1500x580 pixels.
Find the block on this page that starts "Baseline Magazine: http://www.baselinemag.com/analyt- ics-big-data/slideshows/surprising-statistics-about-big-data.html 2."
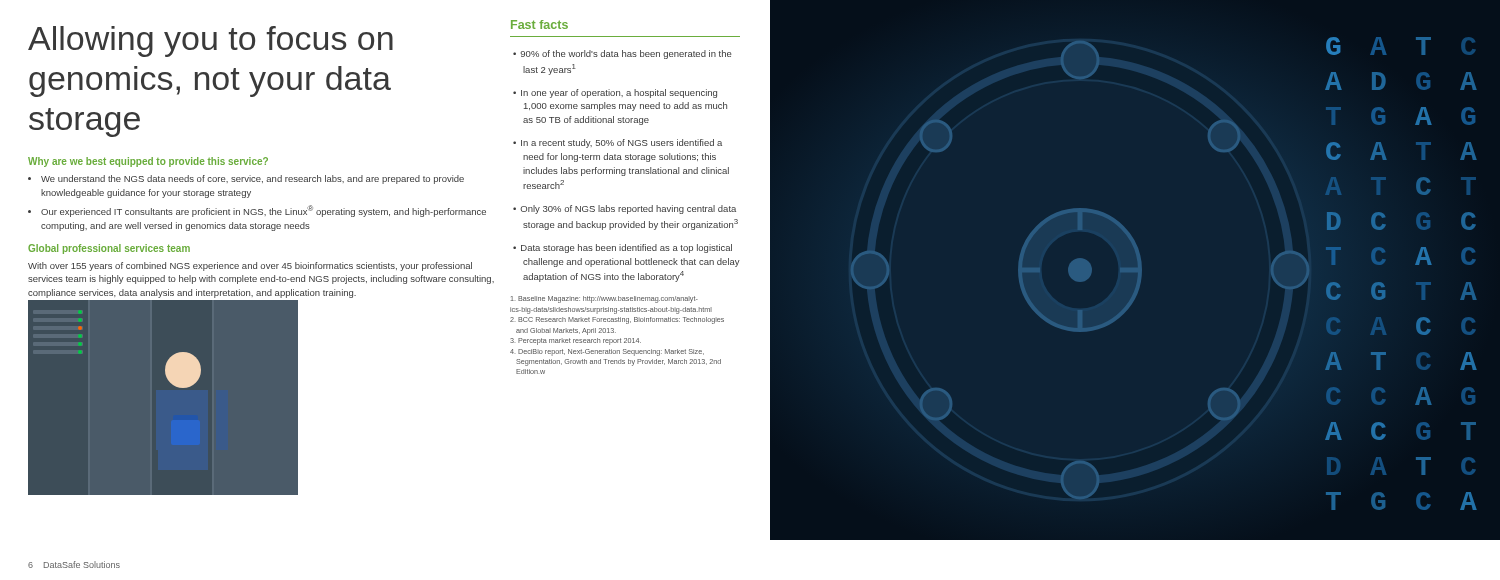(x=625, y=336)
